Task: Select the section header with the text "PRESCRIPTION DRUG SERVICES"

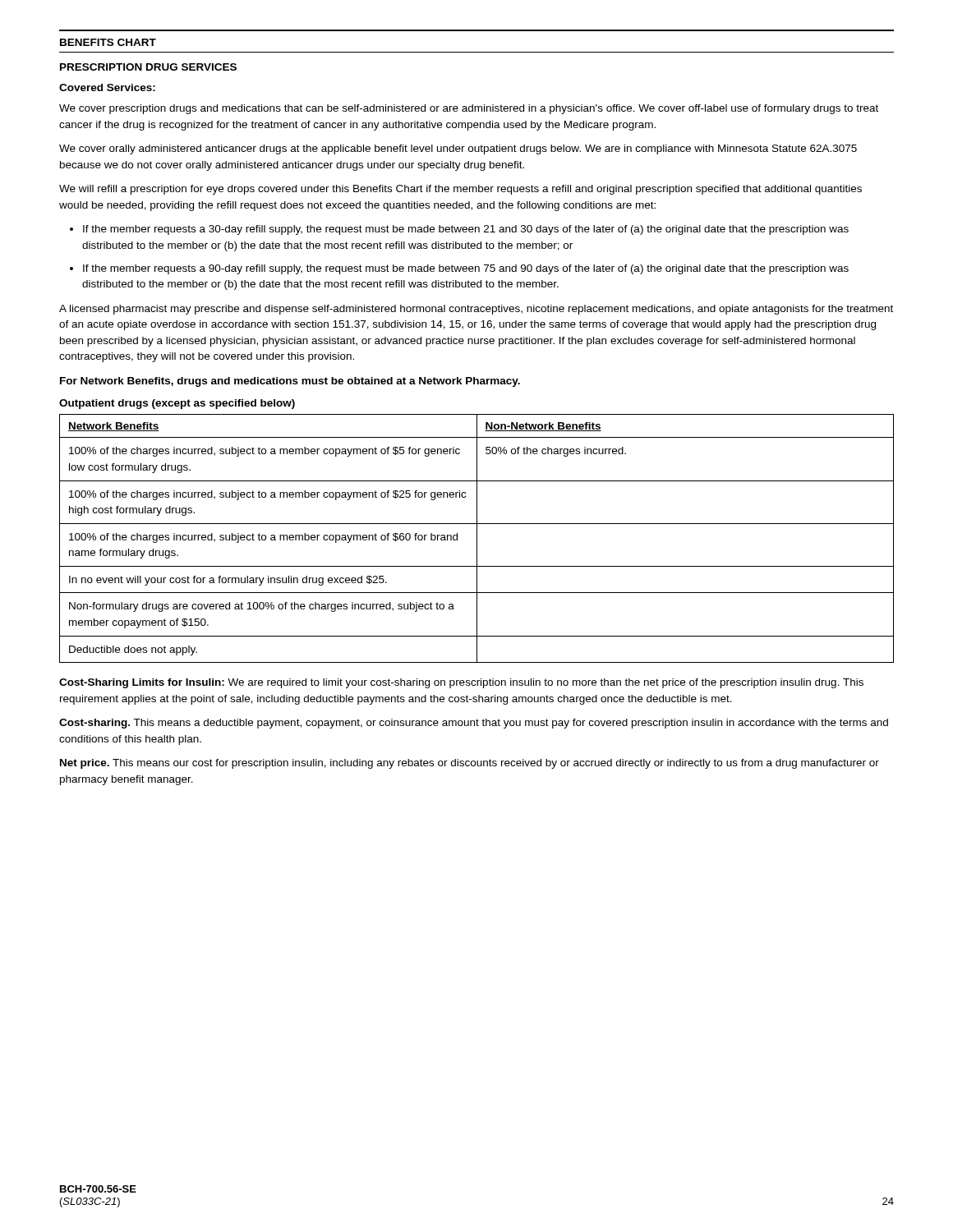Action: pos(148,67)
